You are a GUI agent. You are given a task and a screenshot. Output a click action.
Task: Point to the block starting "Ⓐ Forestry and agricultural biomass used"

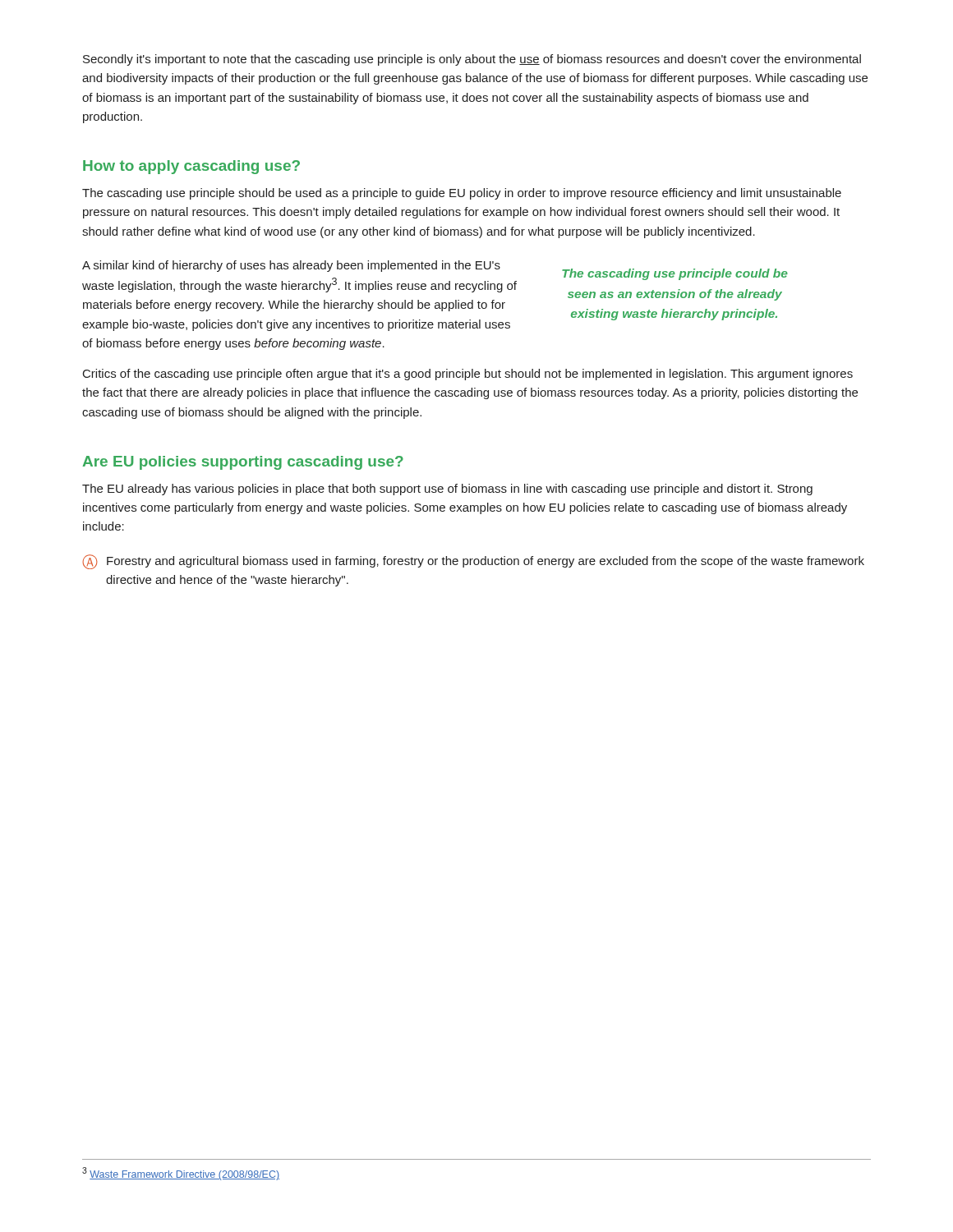476,570
